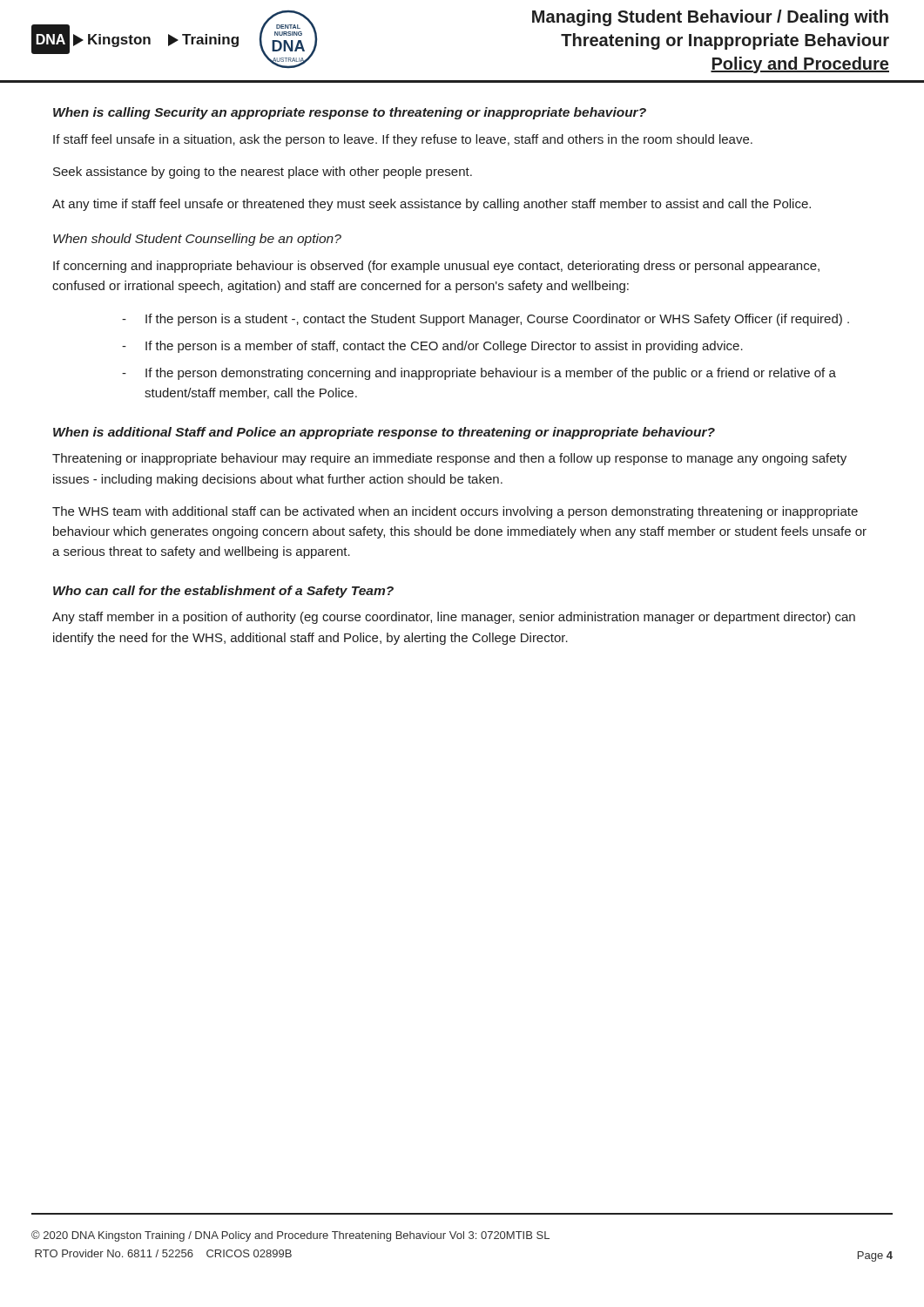
Task: Click the passage that begins "If staff feel unsafe in a situation,"
Action: pos(403,139)
